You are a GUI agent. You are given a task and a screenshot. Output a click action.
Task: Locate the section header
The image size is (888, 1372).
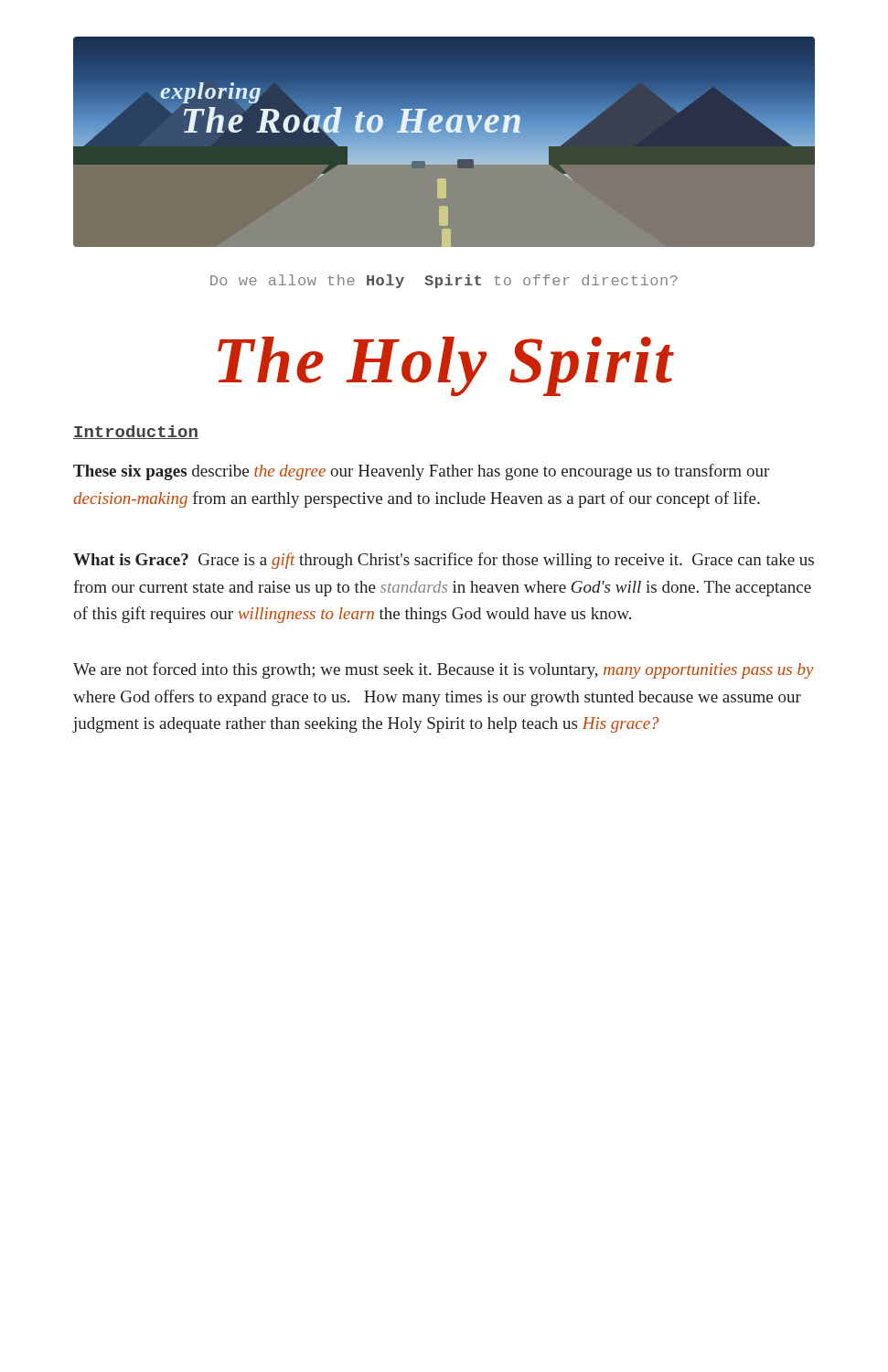click(136, 433)
